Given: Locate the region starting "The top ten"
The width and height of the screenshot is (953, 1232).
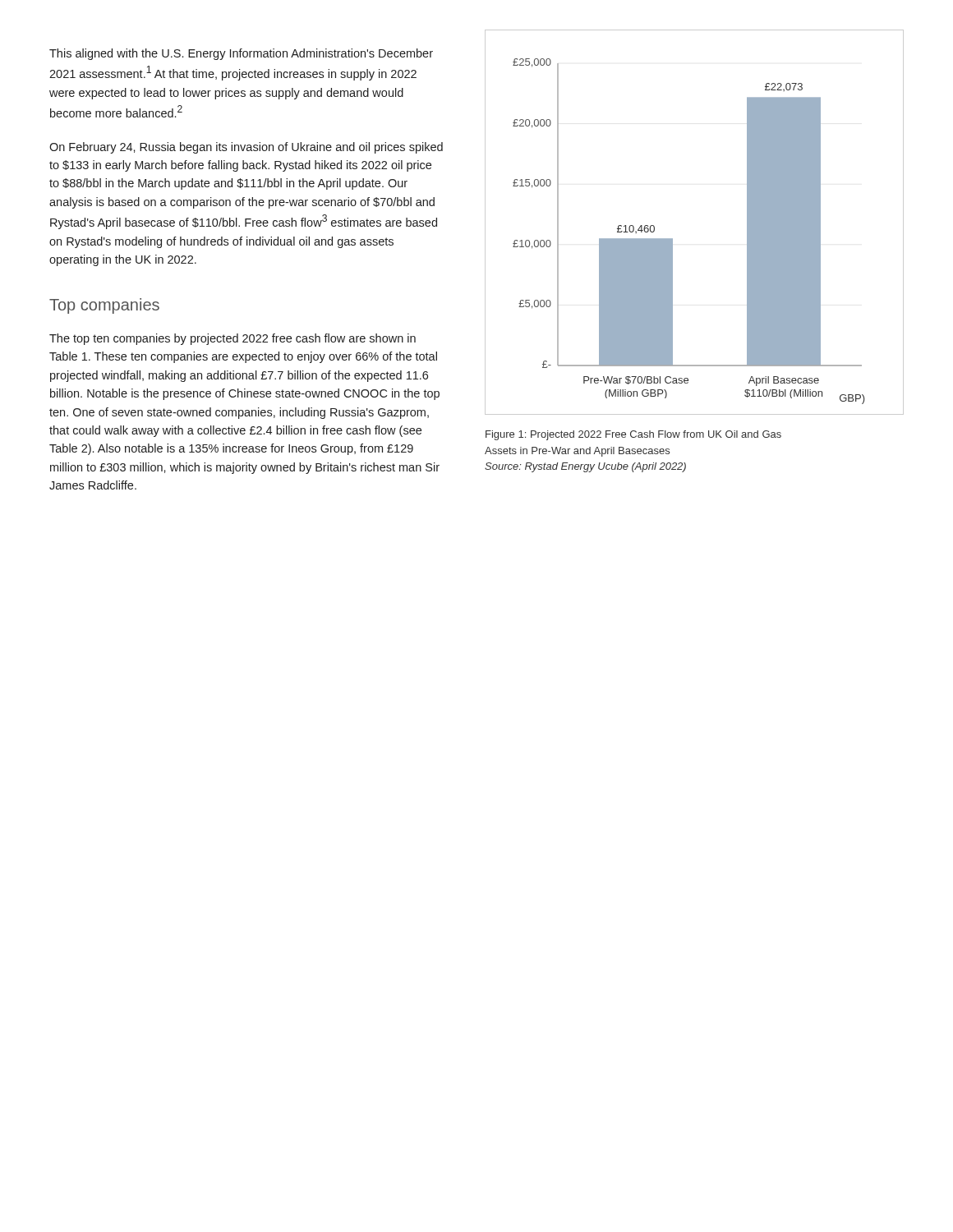Looking at the screenshot, I should pyautogui.click(x=245, y=412).
